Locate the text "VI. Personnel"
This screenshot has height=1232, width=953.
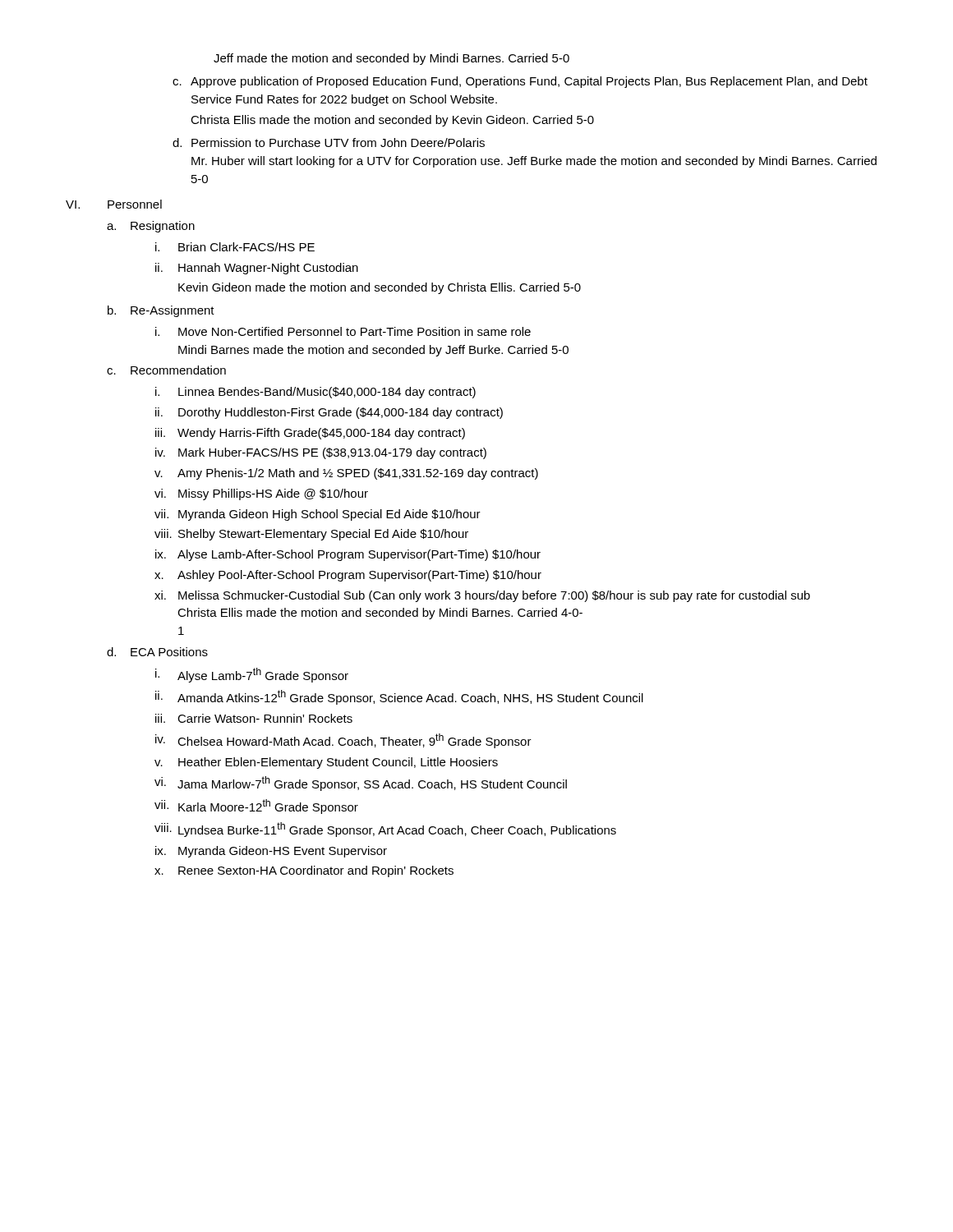114,205
